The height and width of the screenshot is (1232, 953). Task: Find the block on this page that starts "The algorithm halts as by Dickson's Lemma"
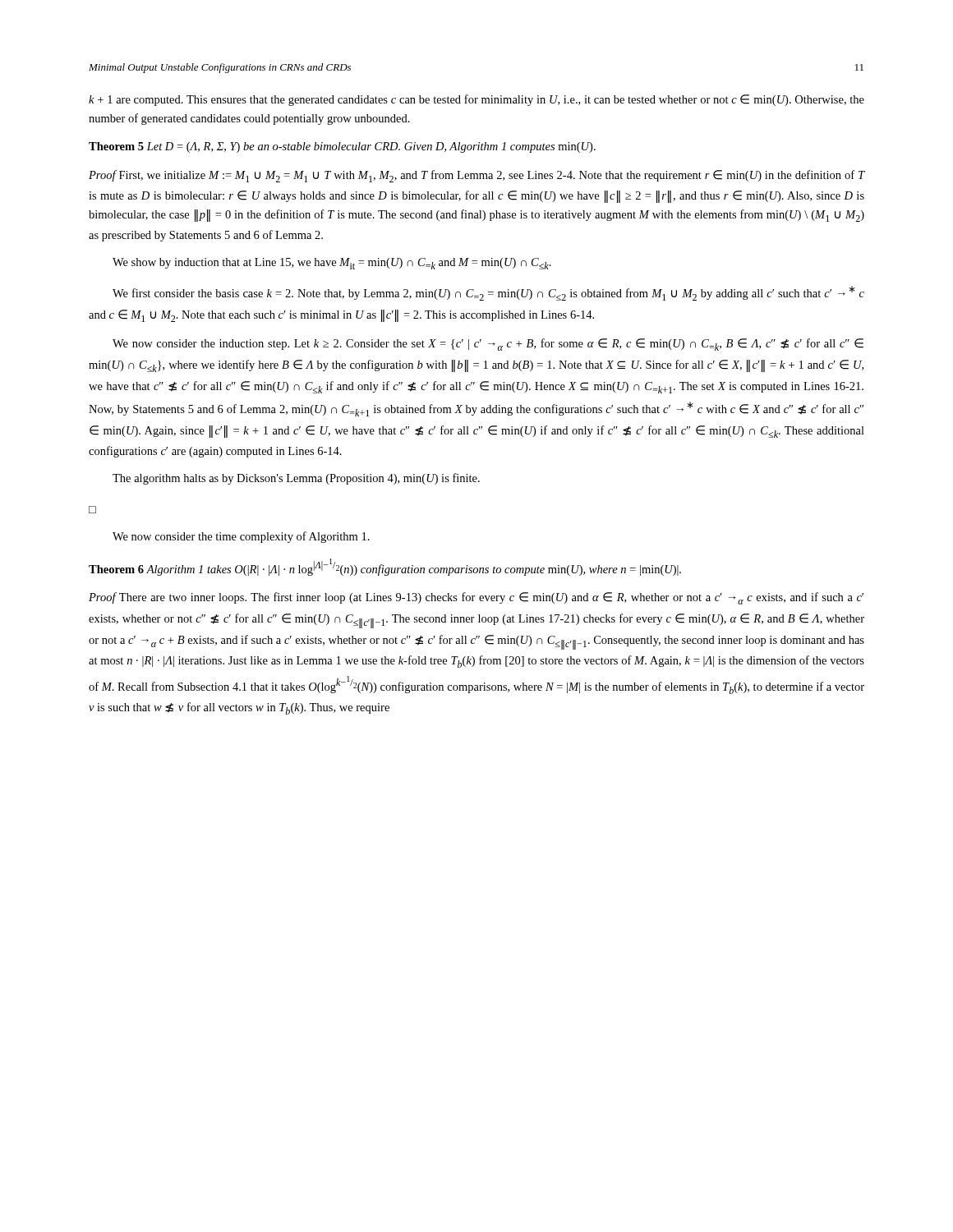click(296, 478)
